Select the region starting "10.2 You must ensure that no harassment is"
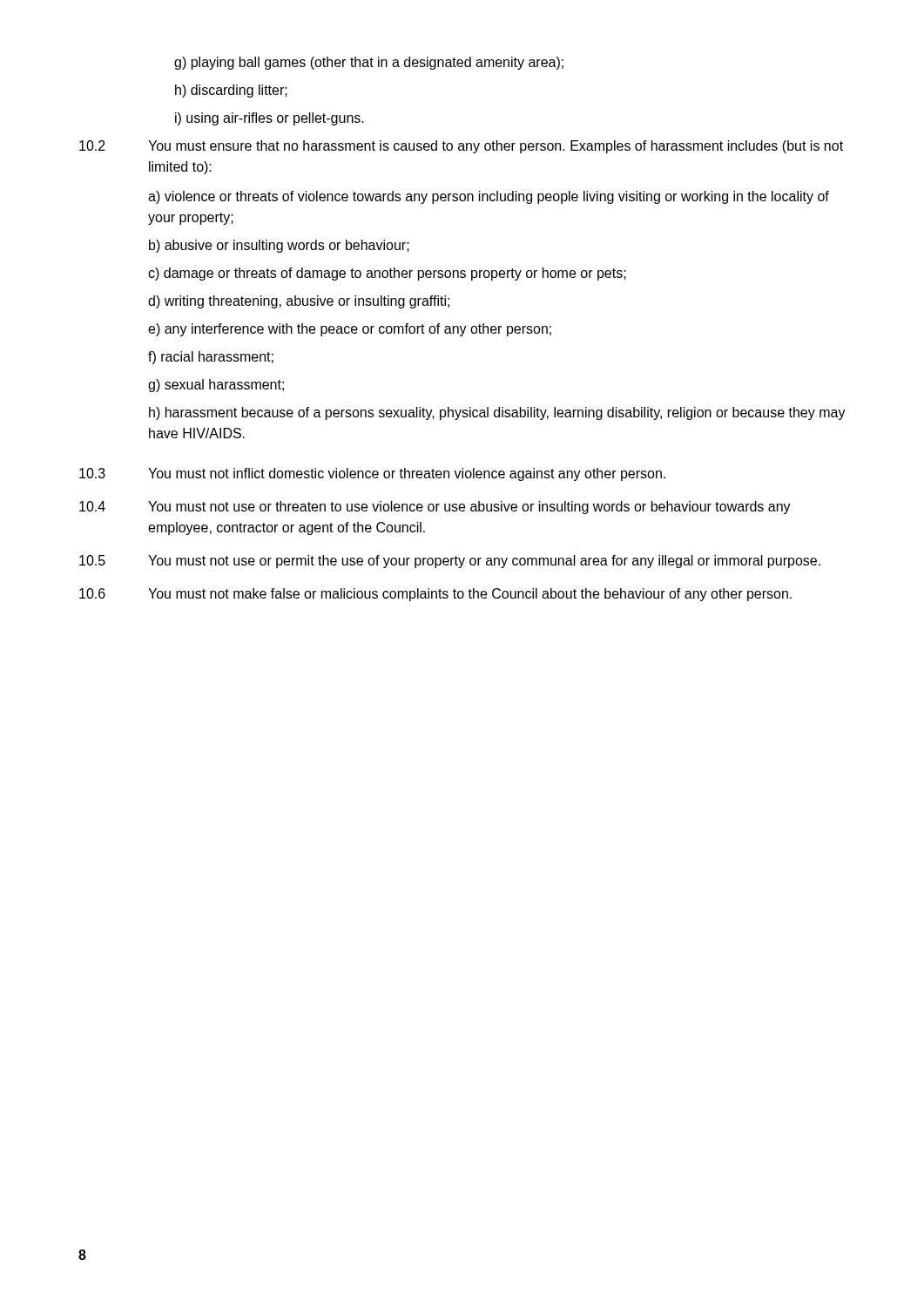Image resolution: width=924 pixels, height=1307 pixels. tap(461, 147)
